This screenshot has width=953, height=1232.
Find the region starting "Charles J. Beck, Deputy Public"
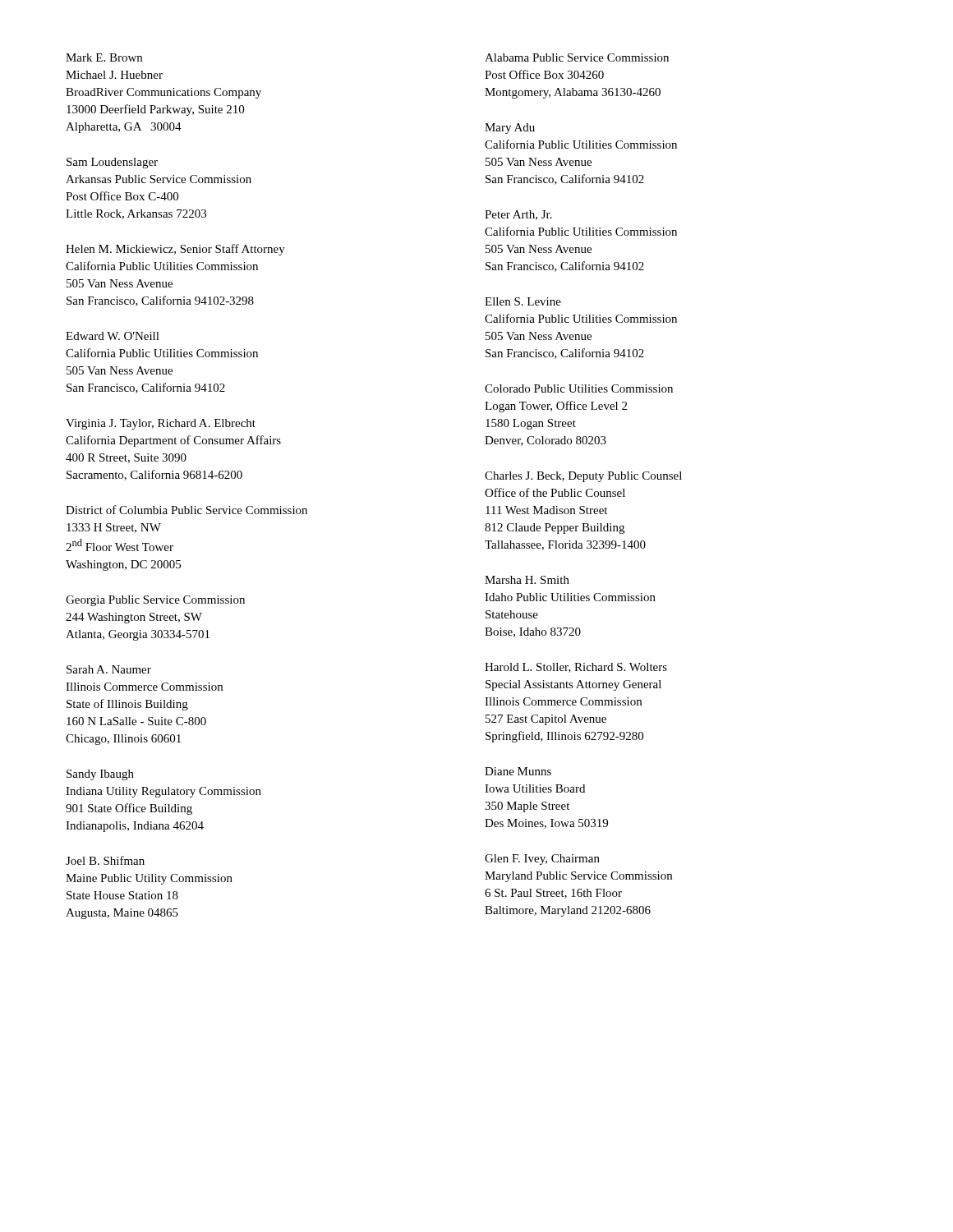coord(583,477)
